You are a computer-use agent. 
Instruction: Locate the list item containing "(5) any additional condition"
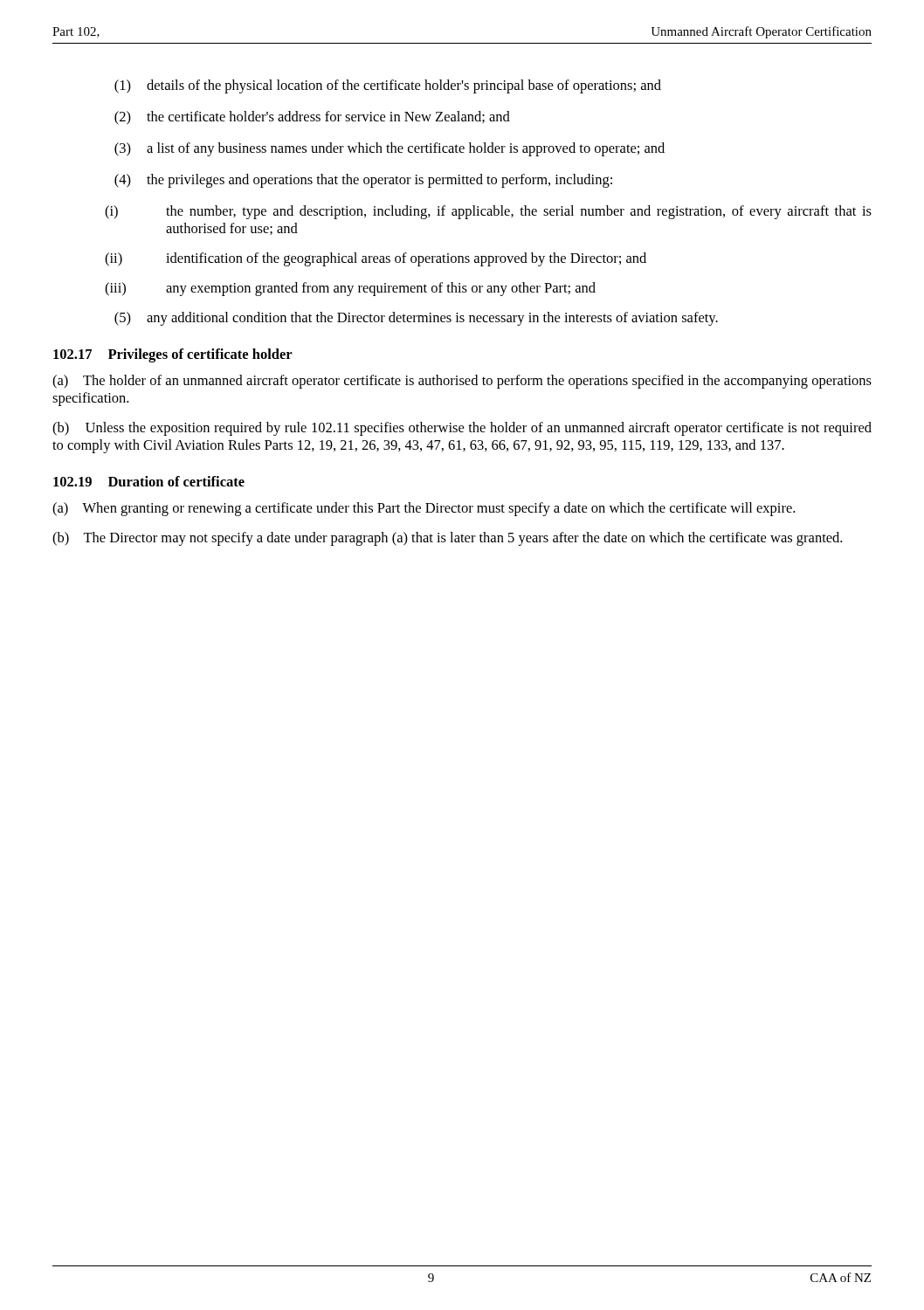[x=462, y=318]
